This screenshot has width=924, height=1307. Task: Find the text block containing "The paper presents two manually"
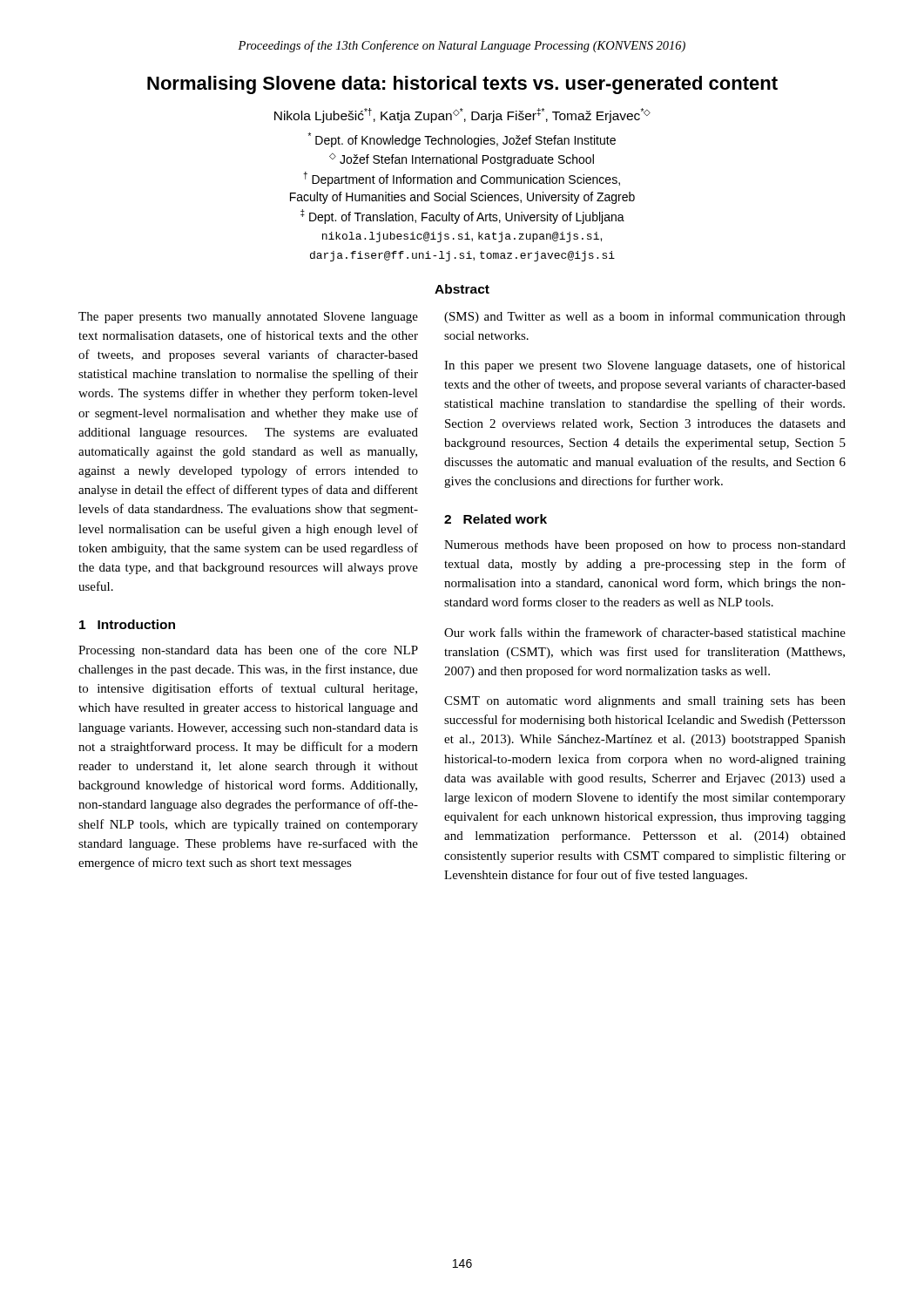coord(248,451)
